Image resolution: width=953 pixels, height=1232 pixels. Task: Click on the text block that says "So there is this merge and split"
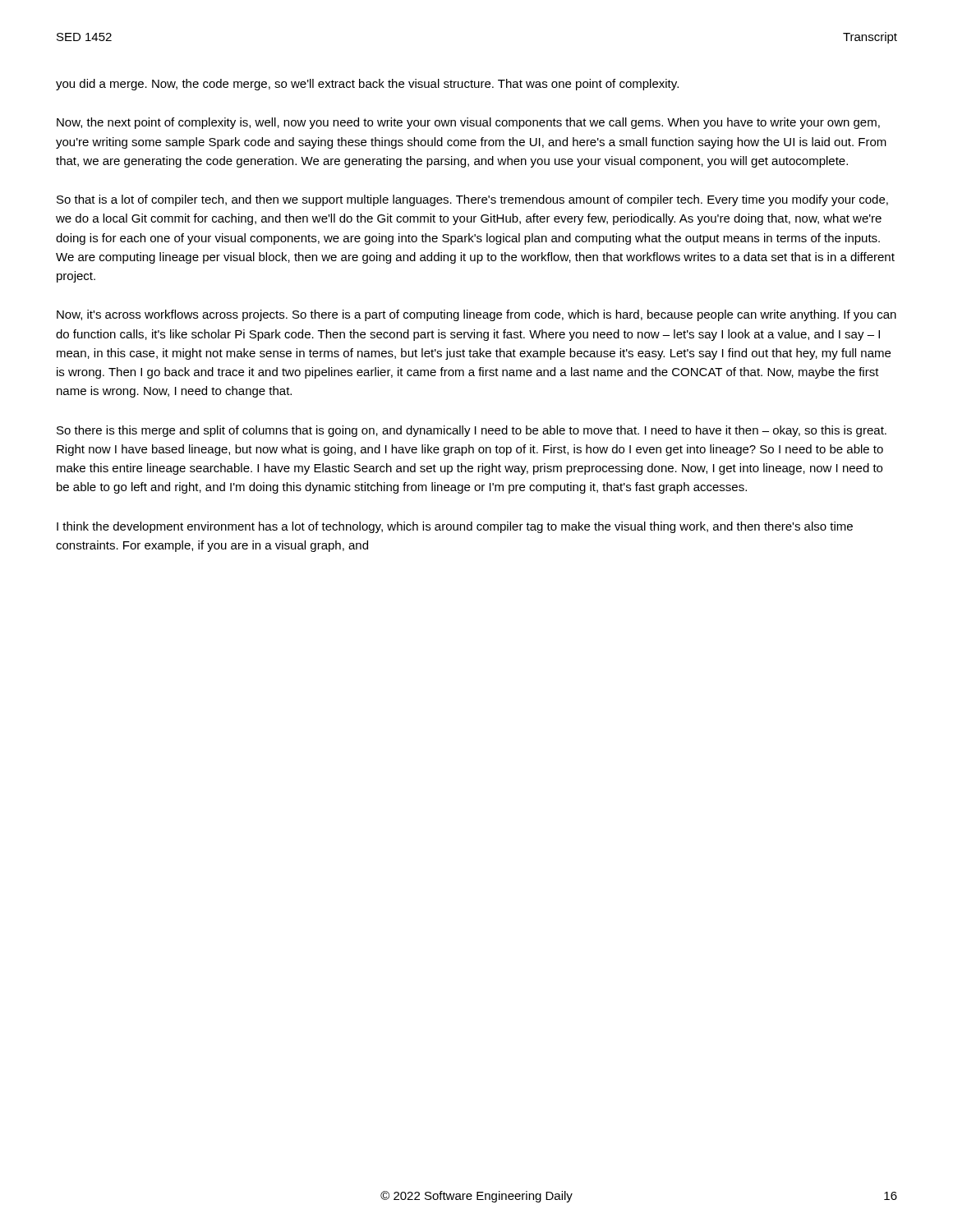click(x=476, y=458)
